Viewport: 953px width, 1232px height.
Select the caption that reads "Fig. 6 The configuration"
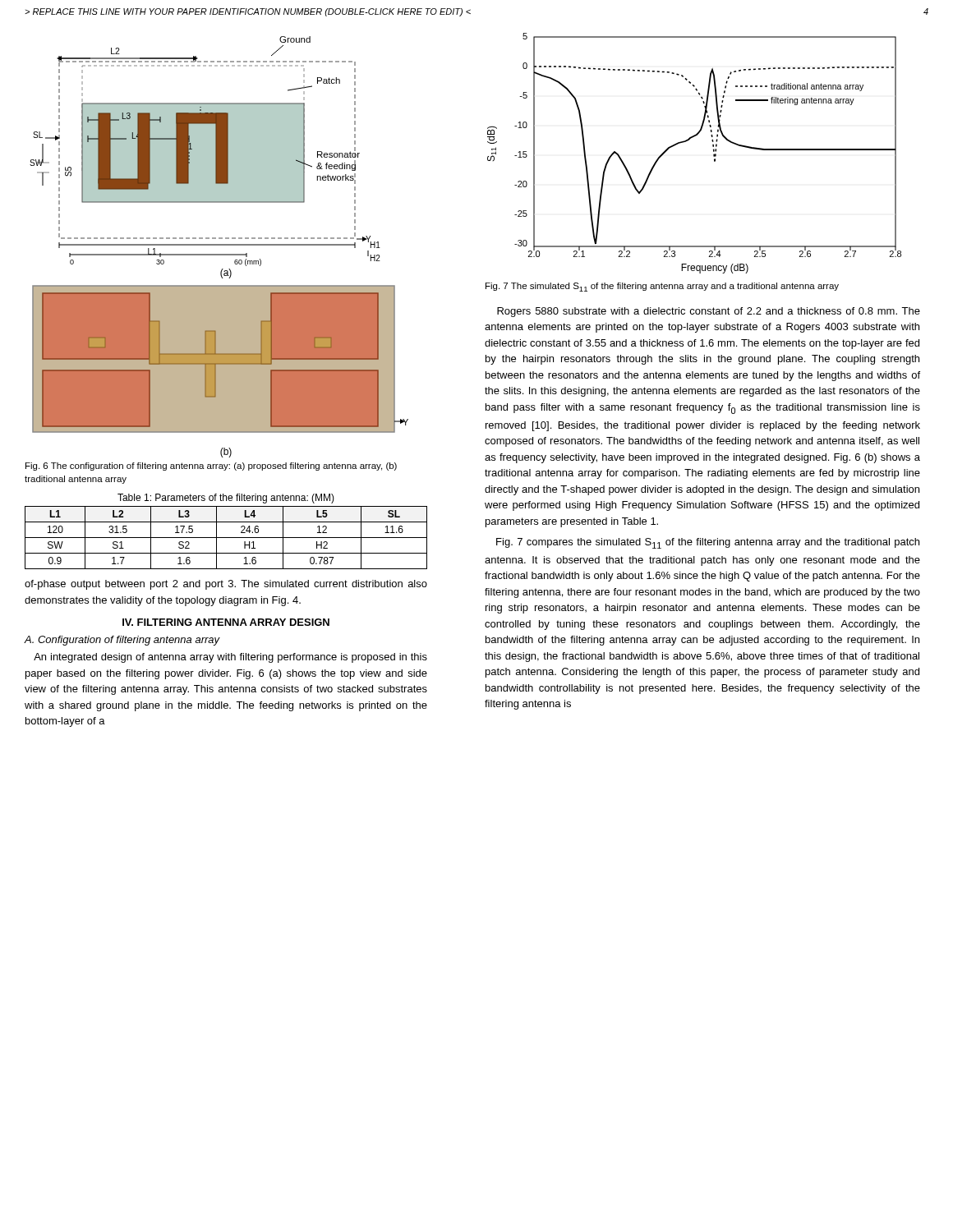211,472
